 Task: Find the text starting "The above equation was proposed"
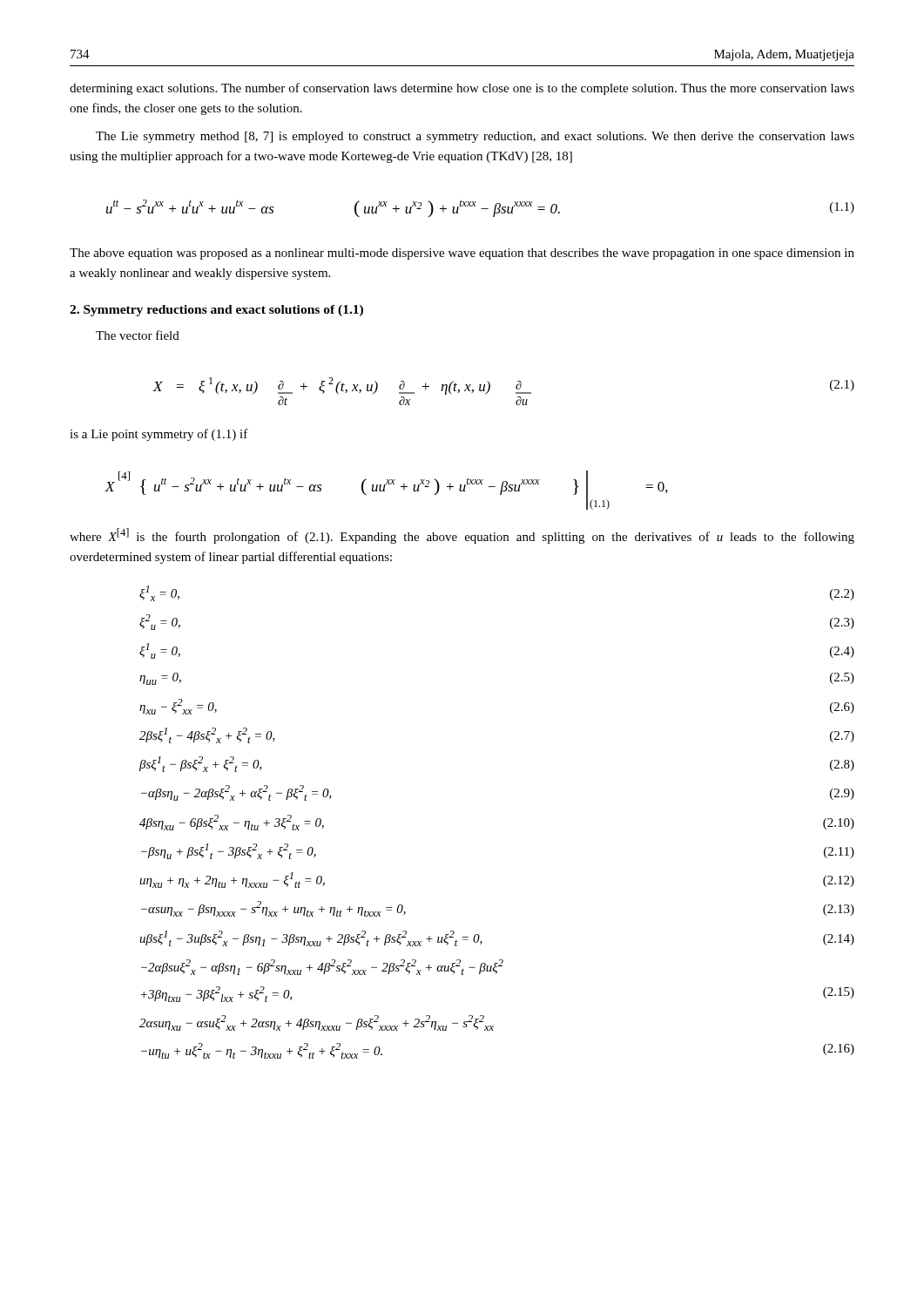coord(462,263)
